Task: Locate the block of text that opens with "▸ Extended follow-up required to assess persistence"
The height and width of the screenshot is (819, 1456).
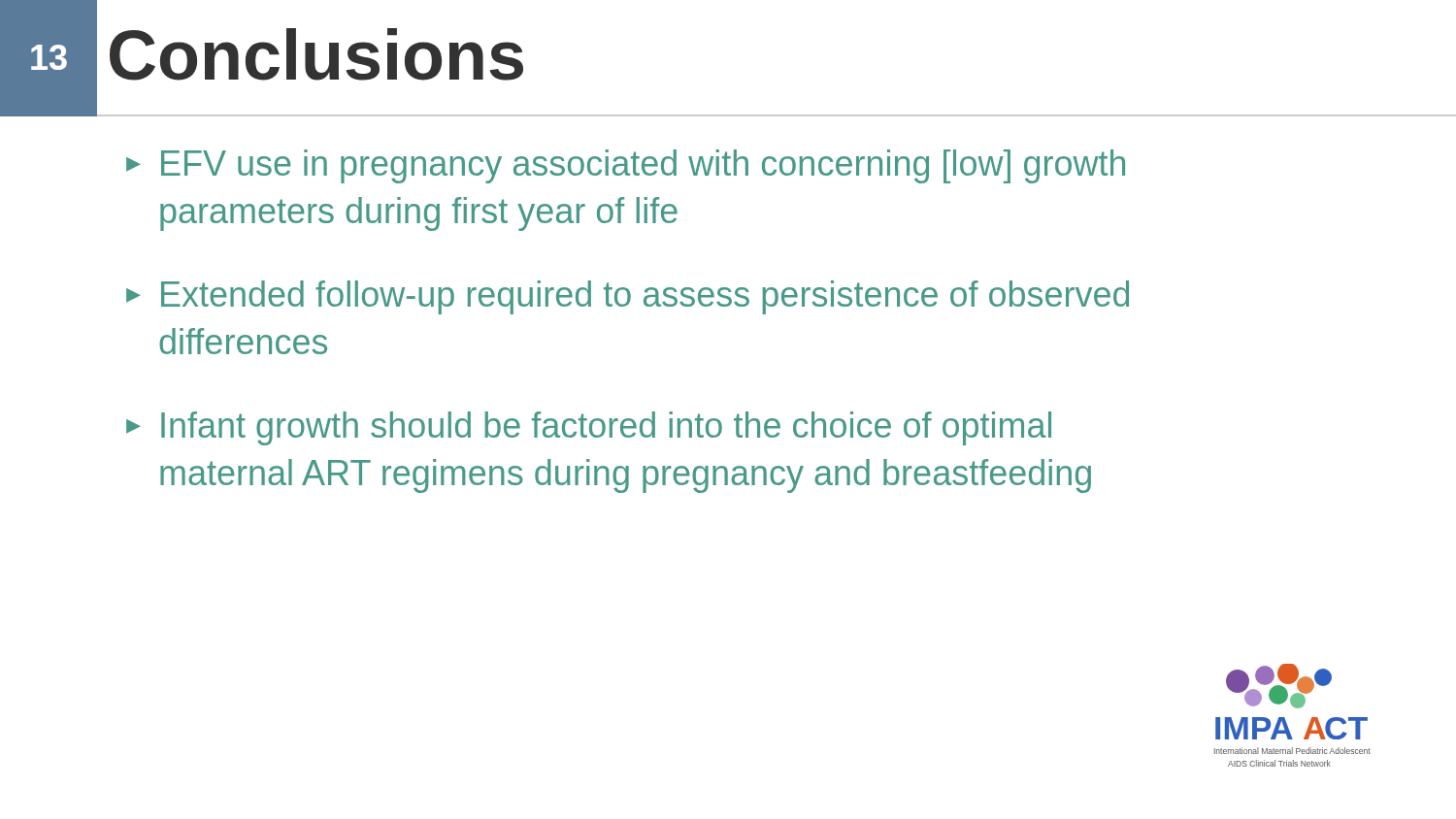Action: coord(629,319)
